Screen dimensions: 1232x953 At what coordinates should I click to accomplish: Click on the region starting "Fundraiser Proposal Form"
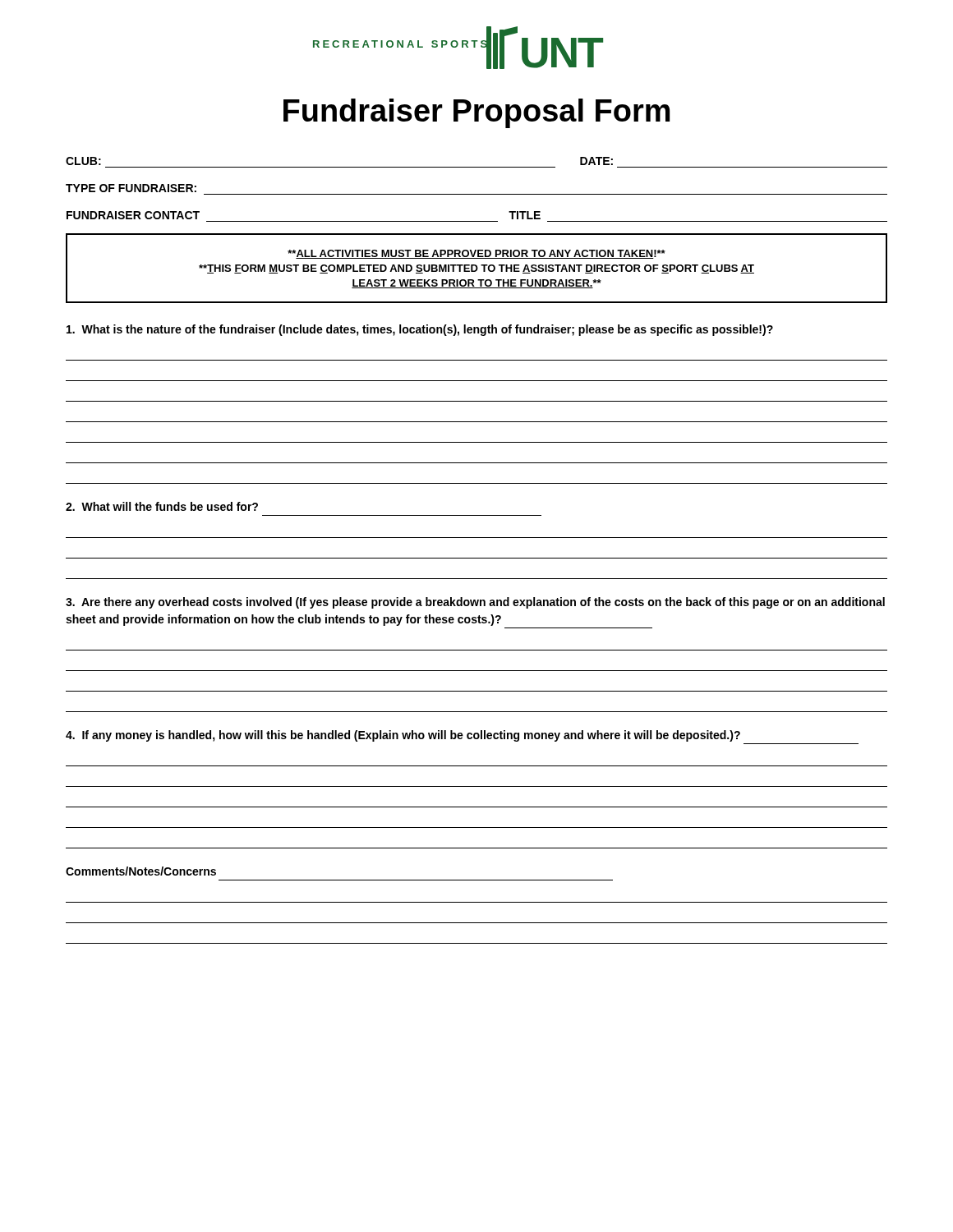(x=476, y=111)
